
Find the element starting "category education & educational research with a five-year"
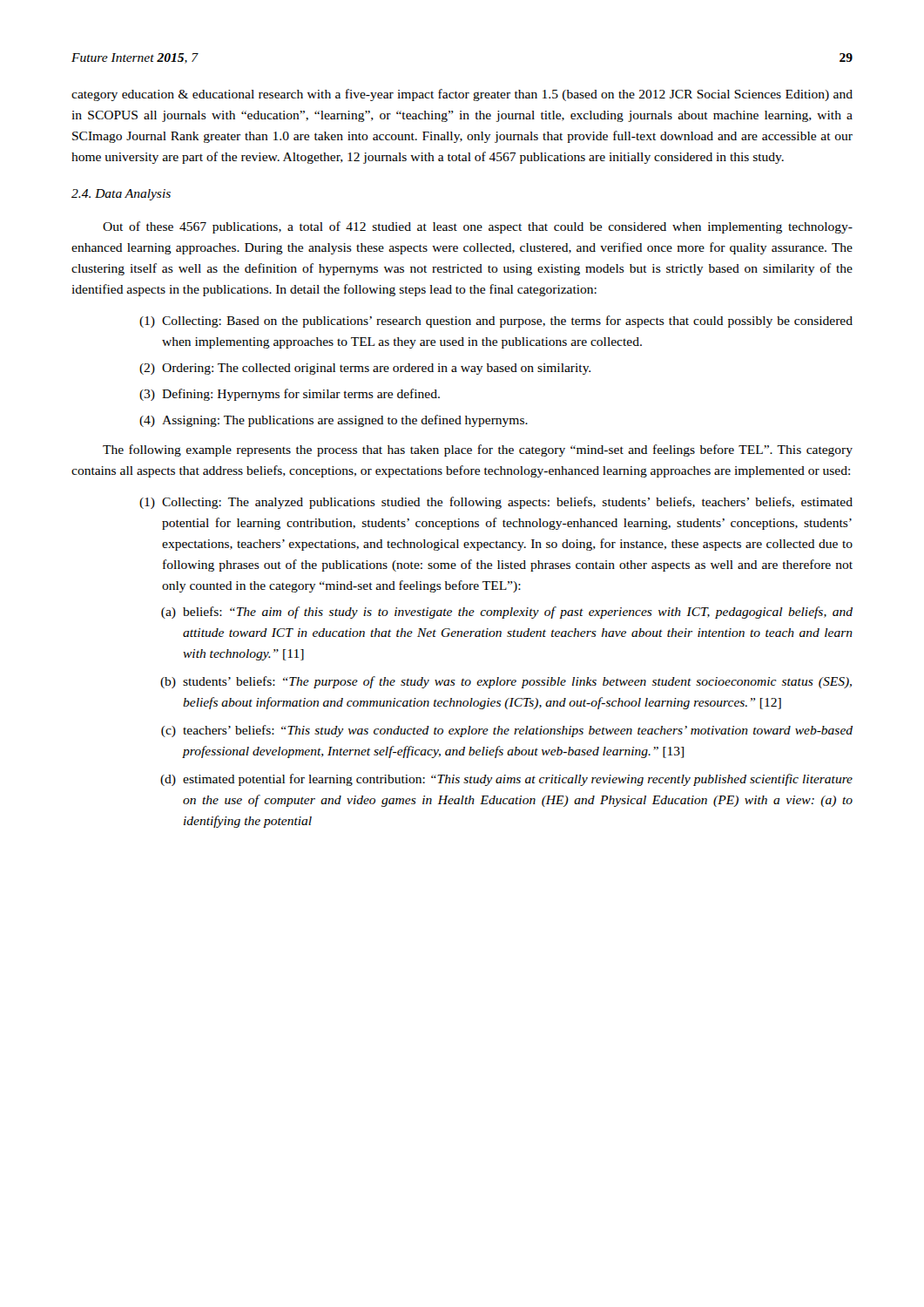coord(462,126)
